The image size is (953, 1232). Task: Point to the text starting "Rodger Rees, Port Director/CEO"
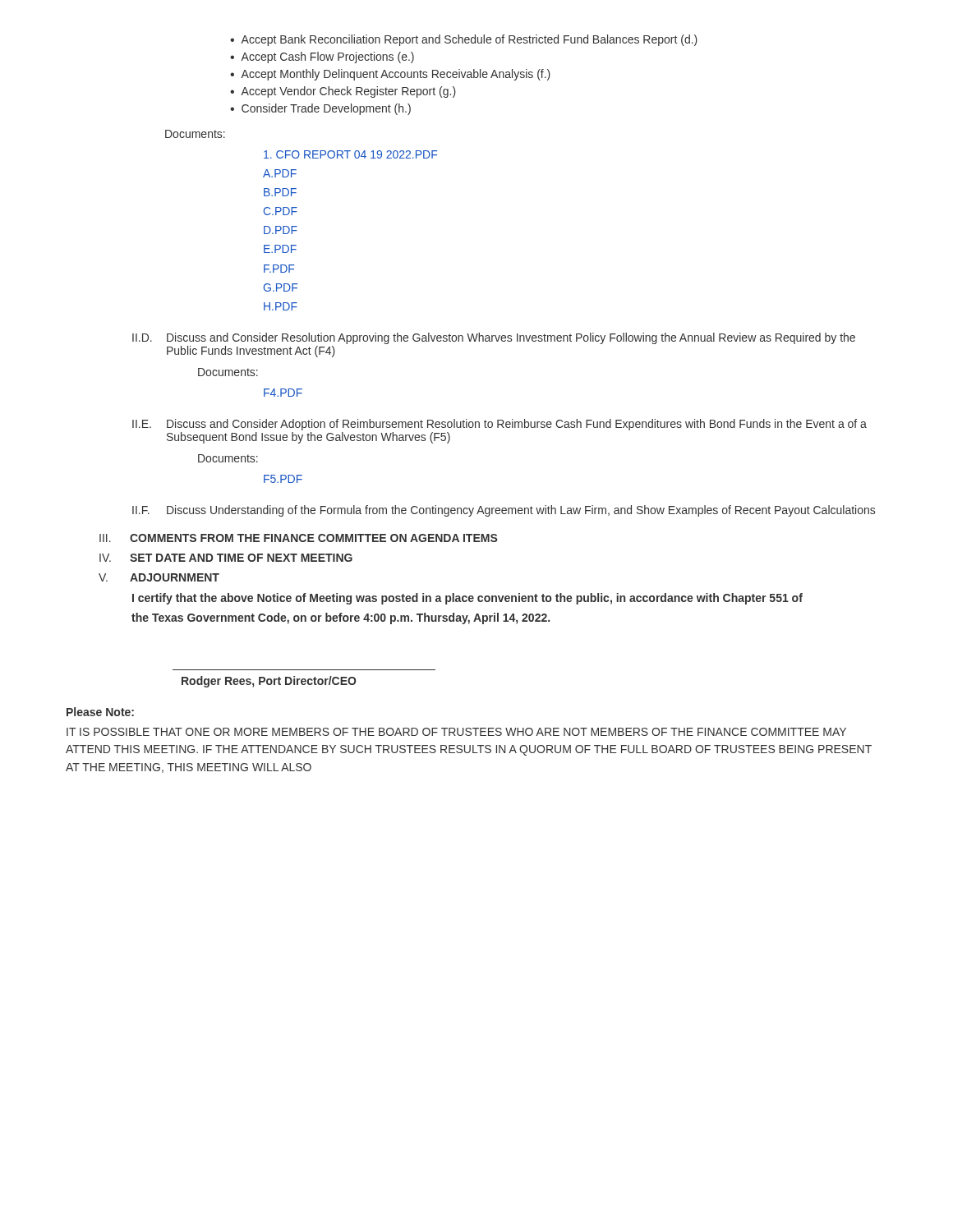click(304, 678)
